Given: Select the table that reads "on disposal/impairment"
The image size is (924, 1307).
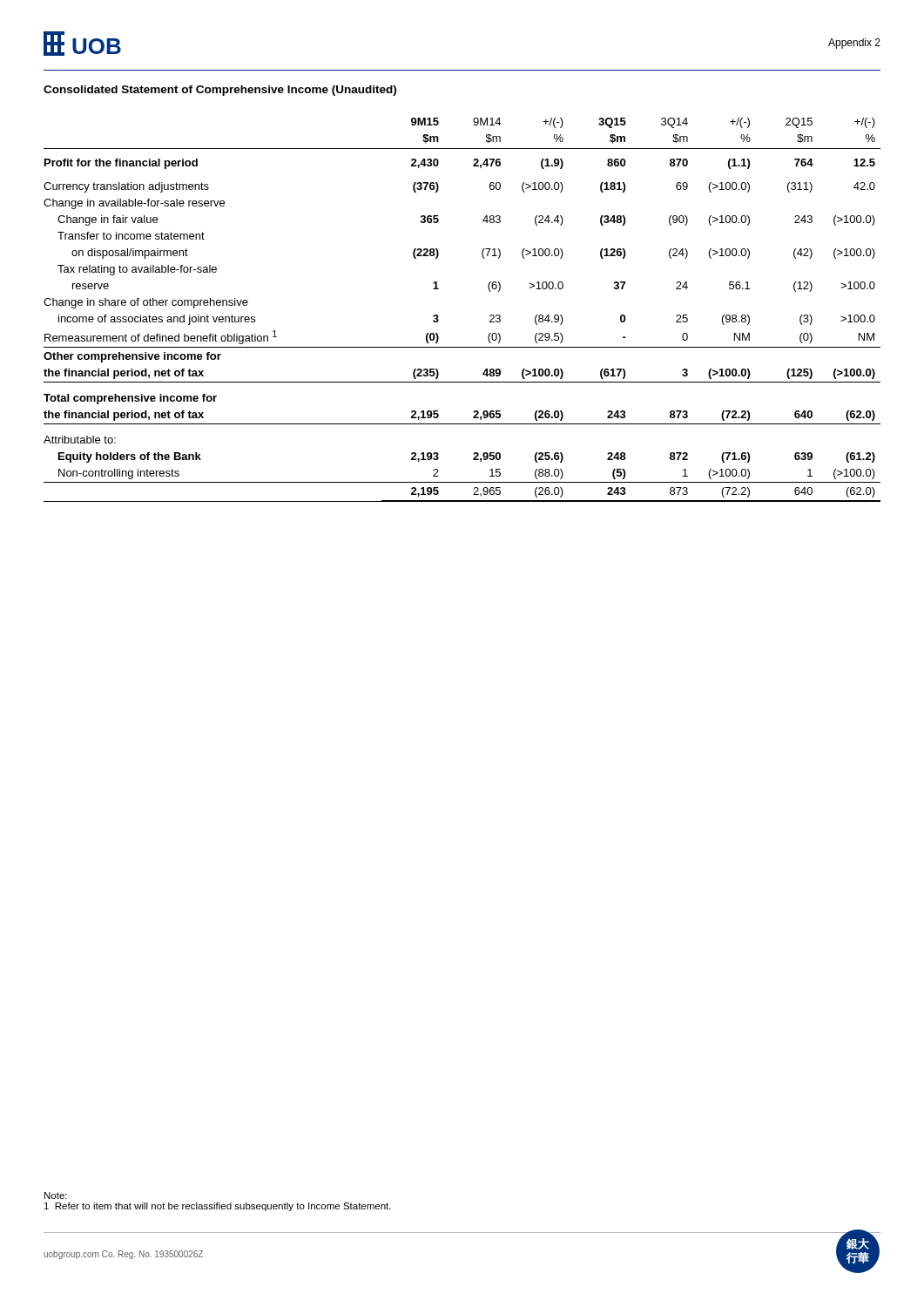Looking at the screenshot, I should coord(462,307).
